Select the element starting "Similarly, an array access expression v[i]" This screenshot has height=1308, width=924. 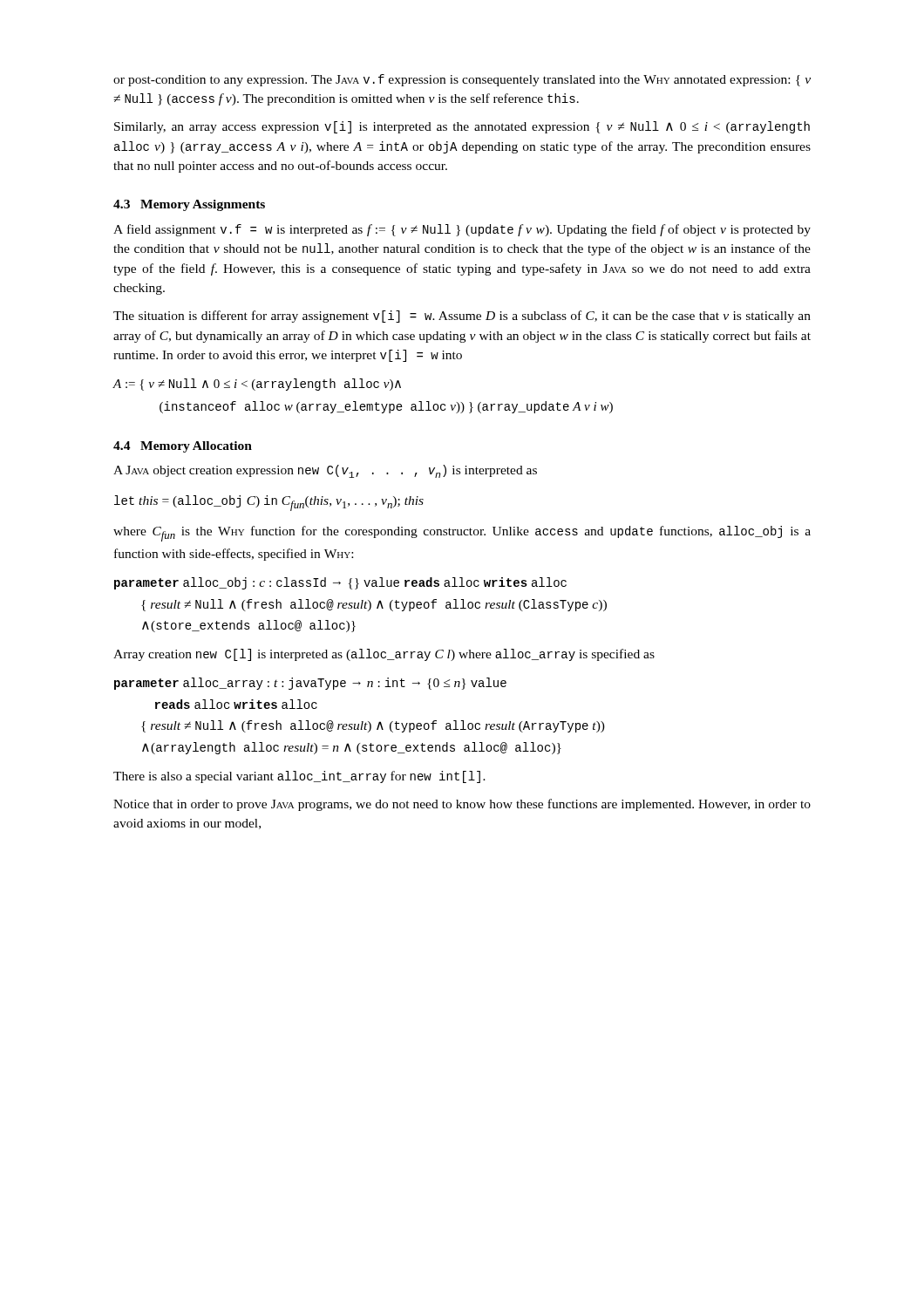pyautogui.click(x=462, y=146)
